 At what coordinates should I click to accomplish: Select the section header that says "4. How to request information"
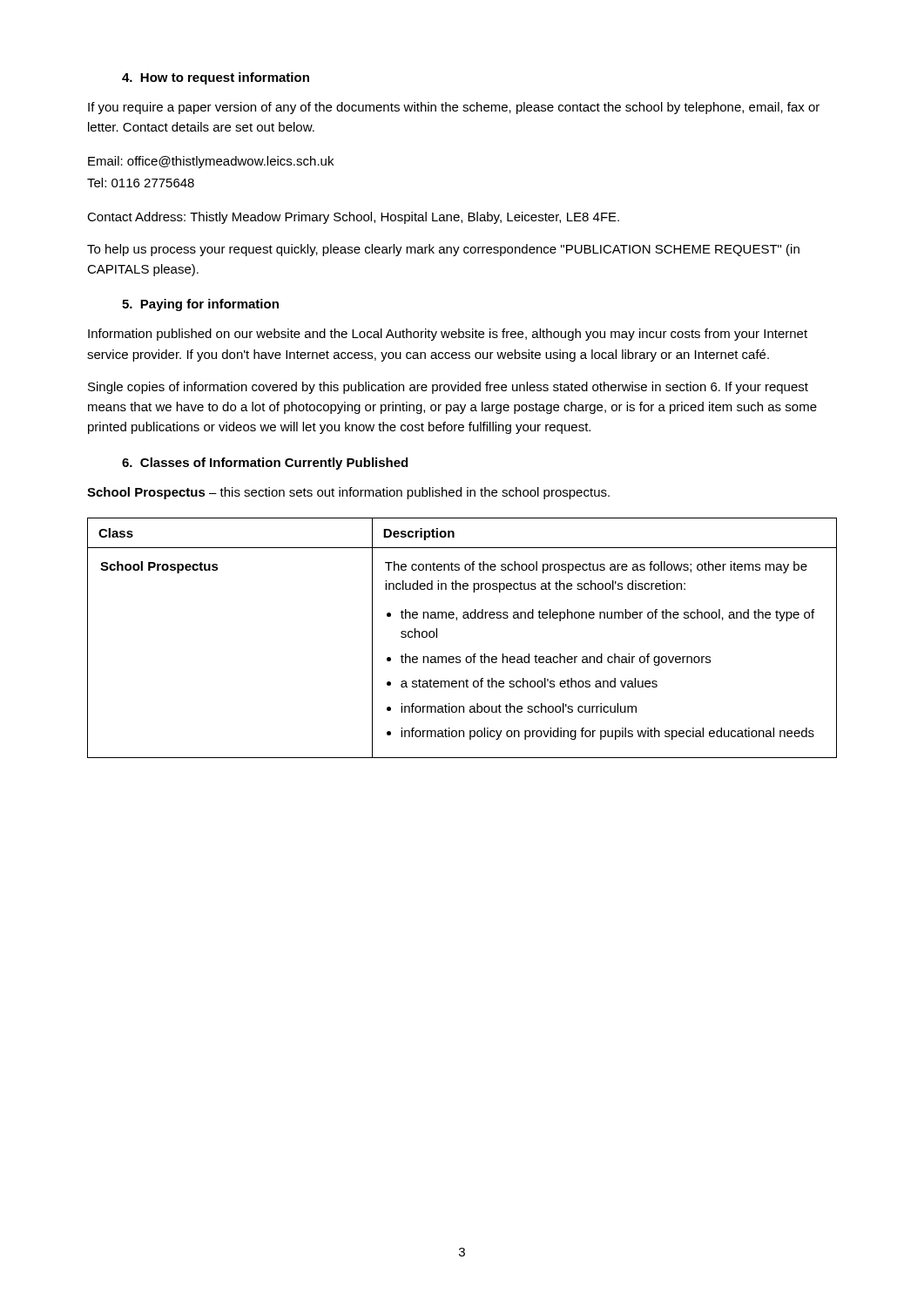216,77
